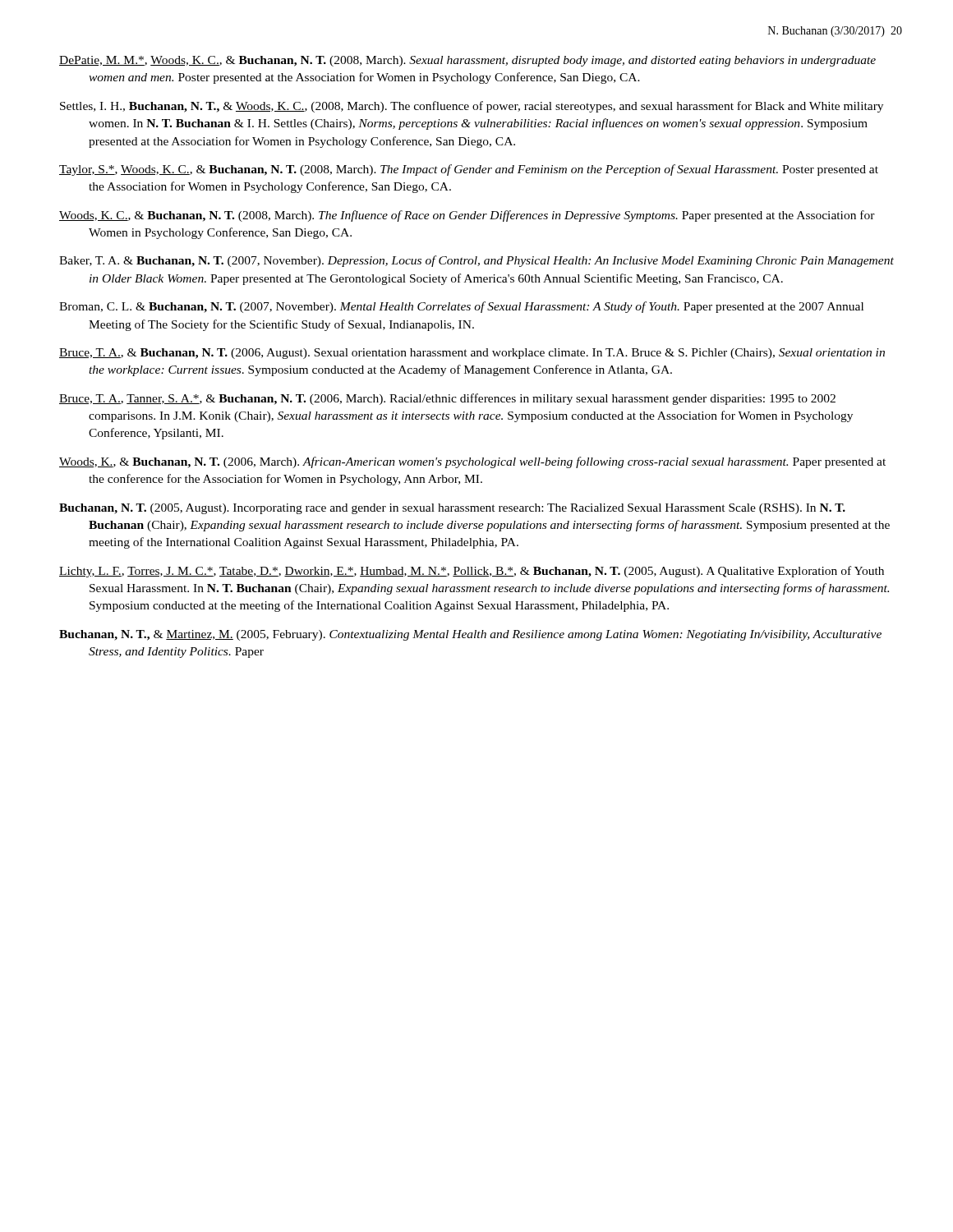This screenshot has width=953, height=1232.
Task: Find the region starting "DePatie, M. M.*, Woods, K."
Action: 467,68
